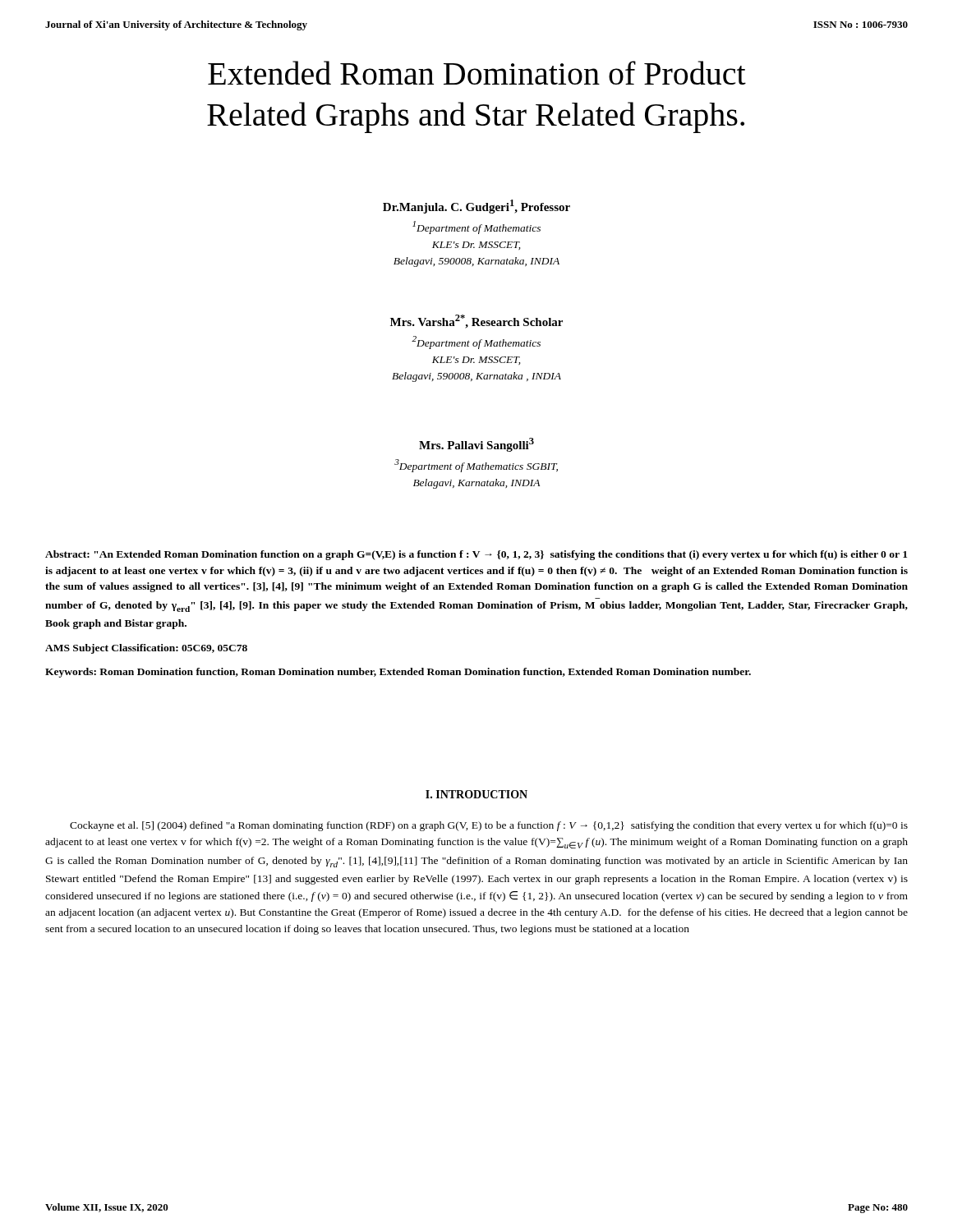This screenshot has width=953, height=1232.
Task: Click on the region starting "Mrs. Pallavi Sangolli3 3Department"
Action: 476,463
